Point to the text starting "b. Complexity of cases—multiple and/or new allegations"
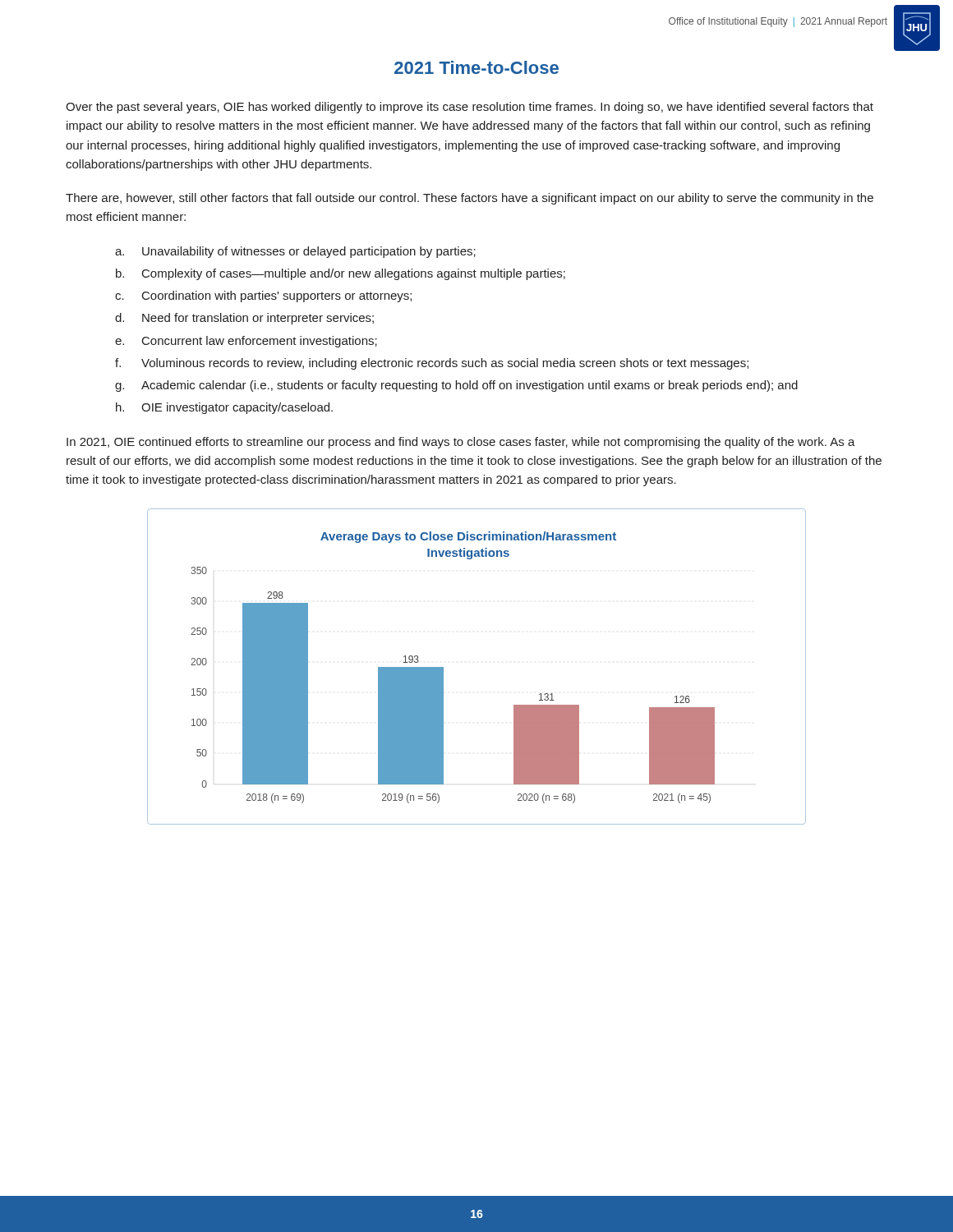This screenshot has height=1232, width=953. (476, 273)
